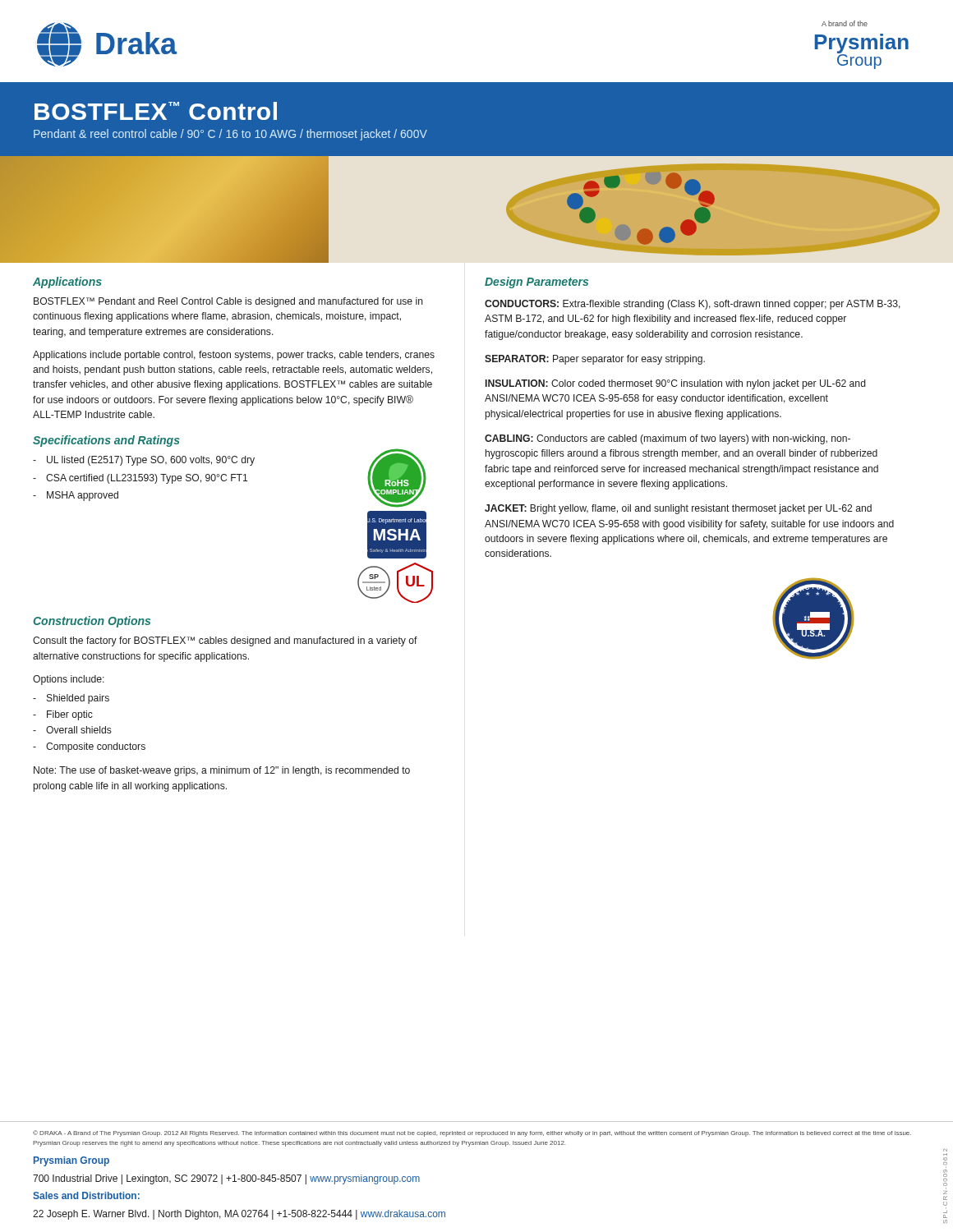Image resolution: width=953 pixels, height=1232 pixels.
Task: Click the passage that begins "CONDUCTORS: Extra-flexible stranding (Class K), soft-drawn tinned copper;"
Action: [x=693, y=319]
